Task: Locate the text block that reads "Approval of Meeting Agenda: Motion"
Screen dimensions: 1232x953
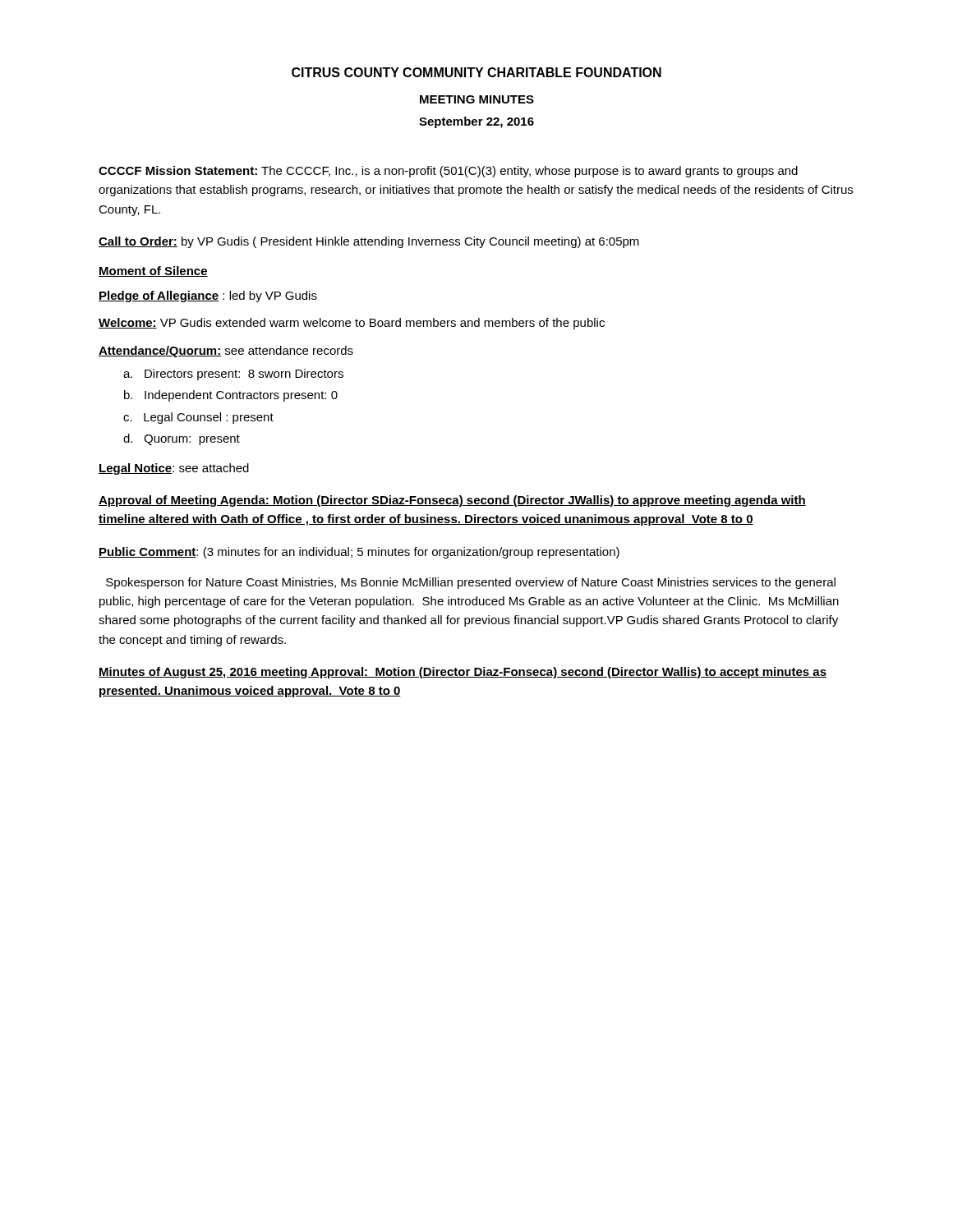Action: (x=452, y=509)
